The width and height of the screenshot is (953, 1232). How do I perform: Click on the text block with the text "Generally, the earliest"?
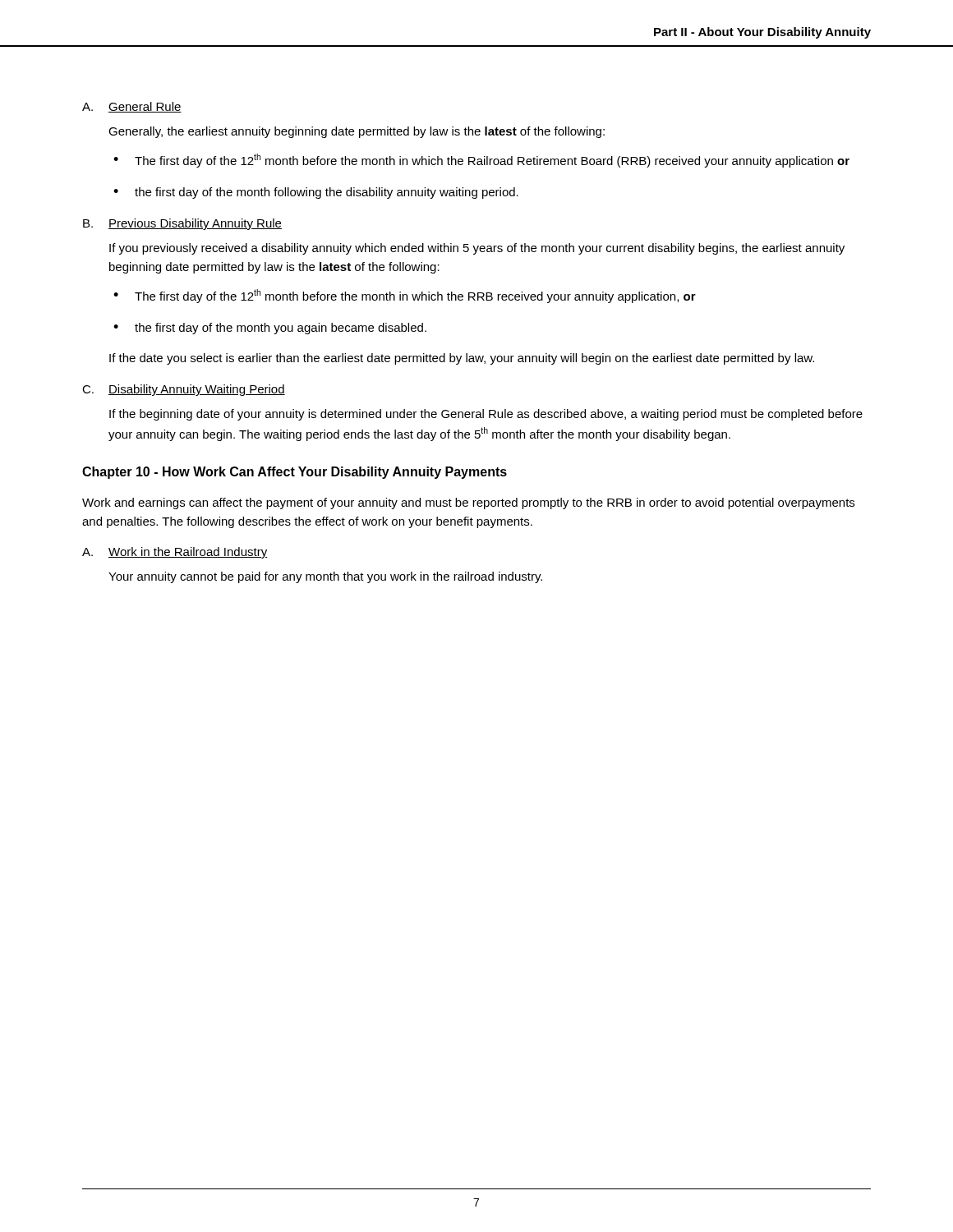[490, 131]
